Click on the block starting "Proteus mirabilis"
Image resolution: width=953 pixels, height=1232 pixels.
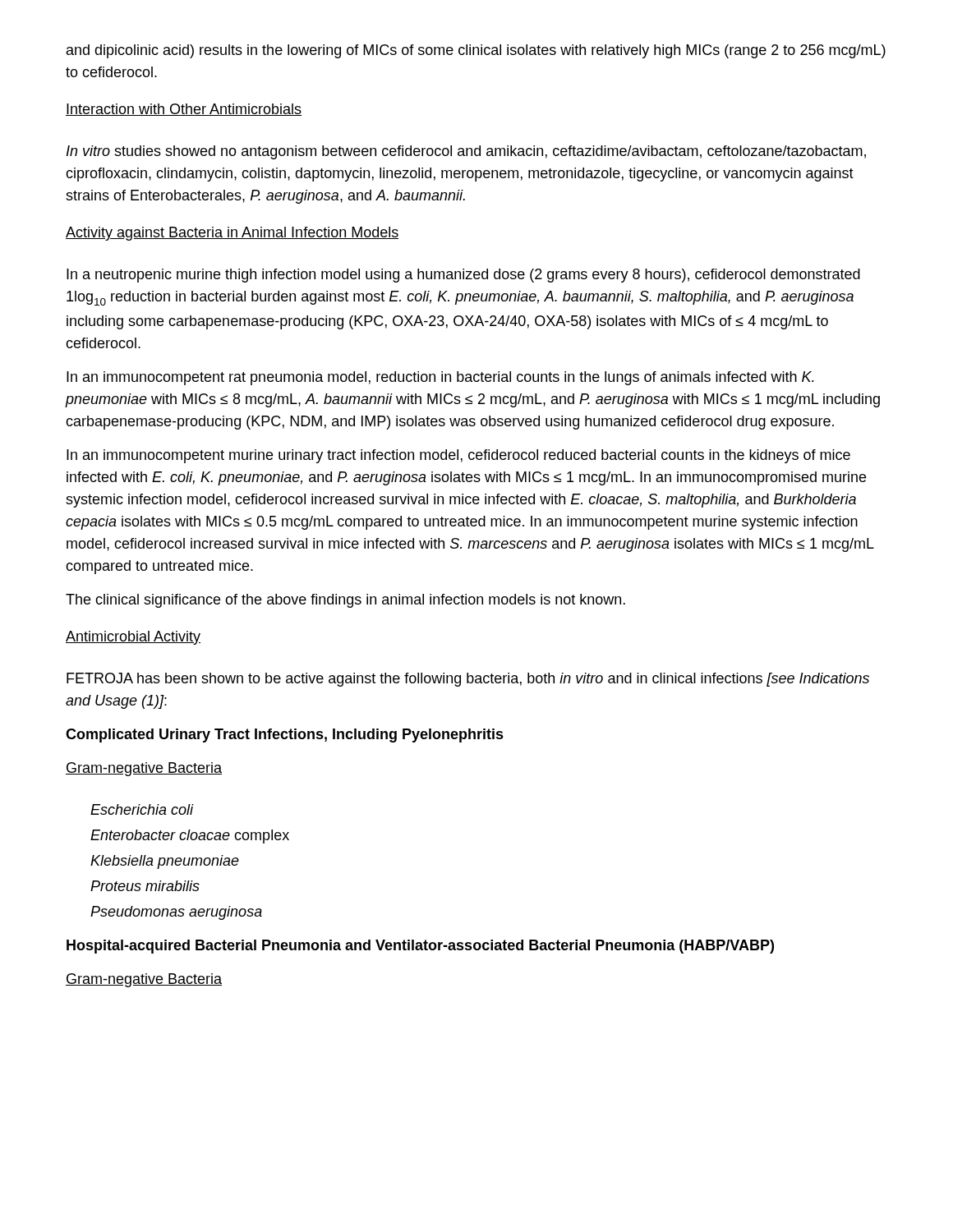point(145,886)
